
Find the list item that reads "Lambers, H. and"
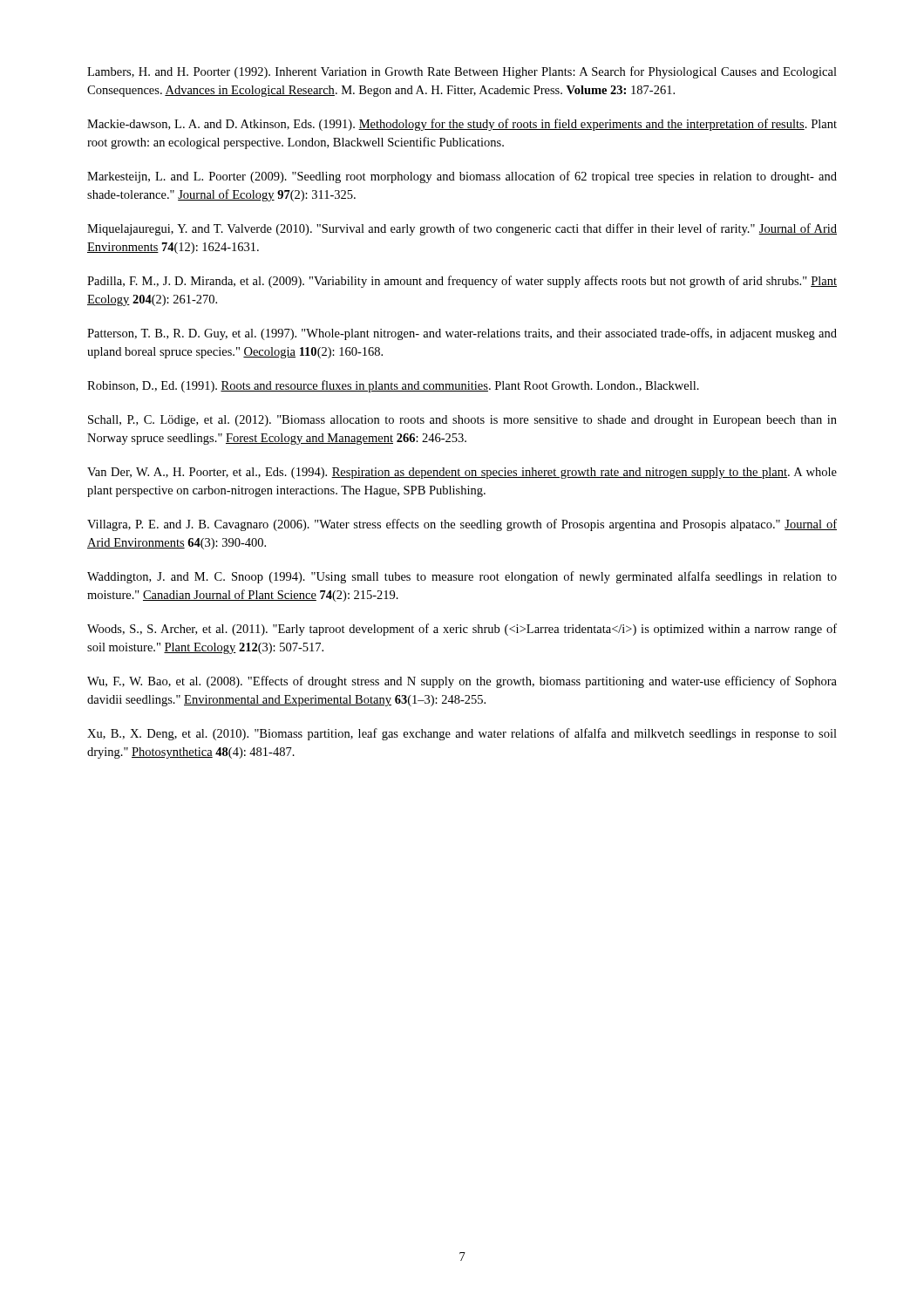pyautogui.click(x=462, y=81)
